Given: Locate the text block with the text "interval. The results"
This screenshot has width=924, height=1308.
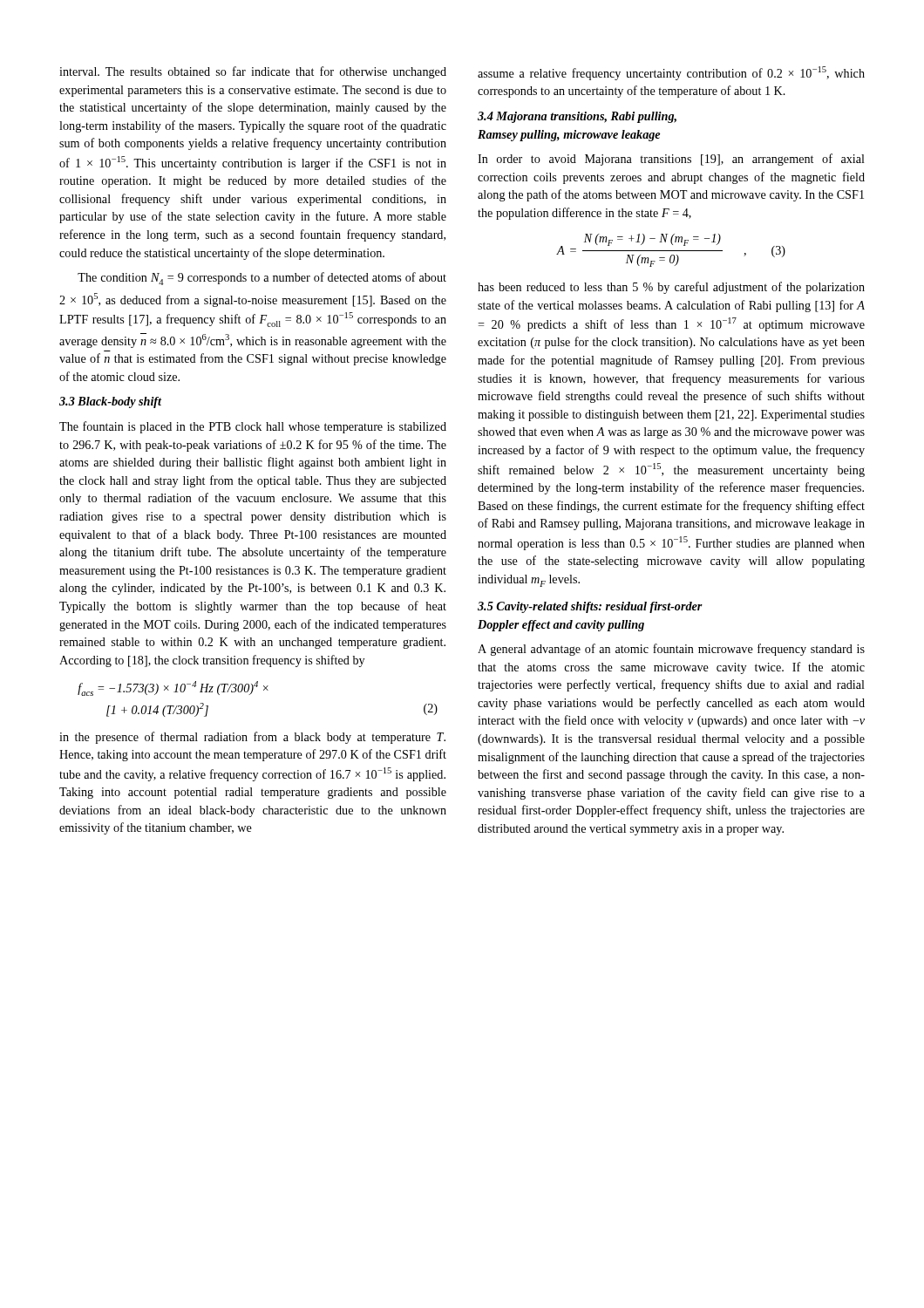Looking at the screenshot, I should [253, 162].
